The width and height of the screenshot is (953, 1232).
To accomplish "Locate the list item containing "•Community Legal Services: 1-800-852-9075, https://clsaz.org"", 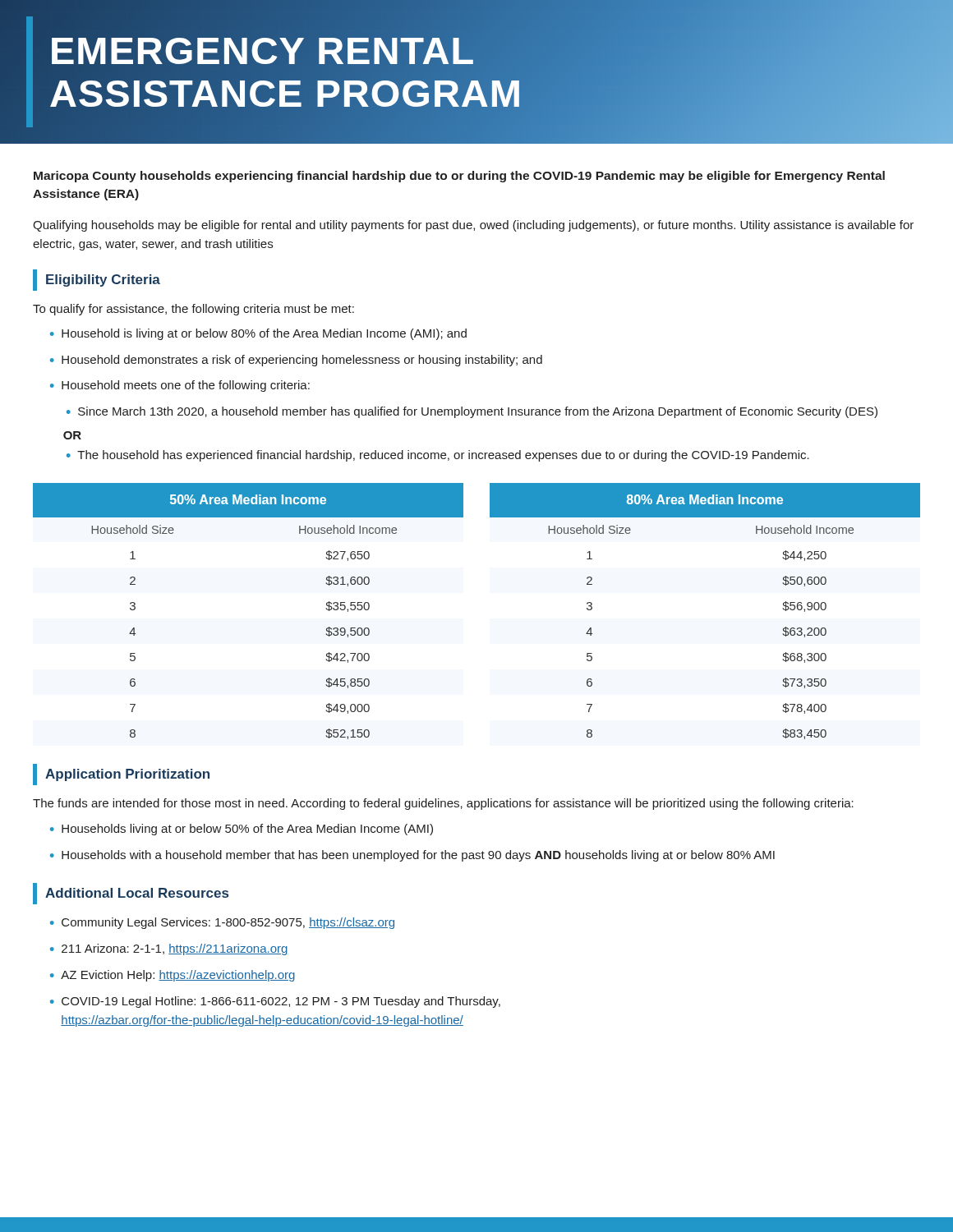I will (x=224, y=924).
